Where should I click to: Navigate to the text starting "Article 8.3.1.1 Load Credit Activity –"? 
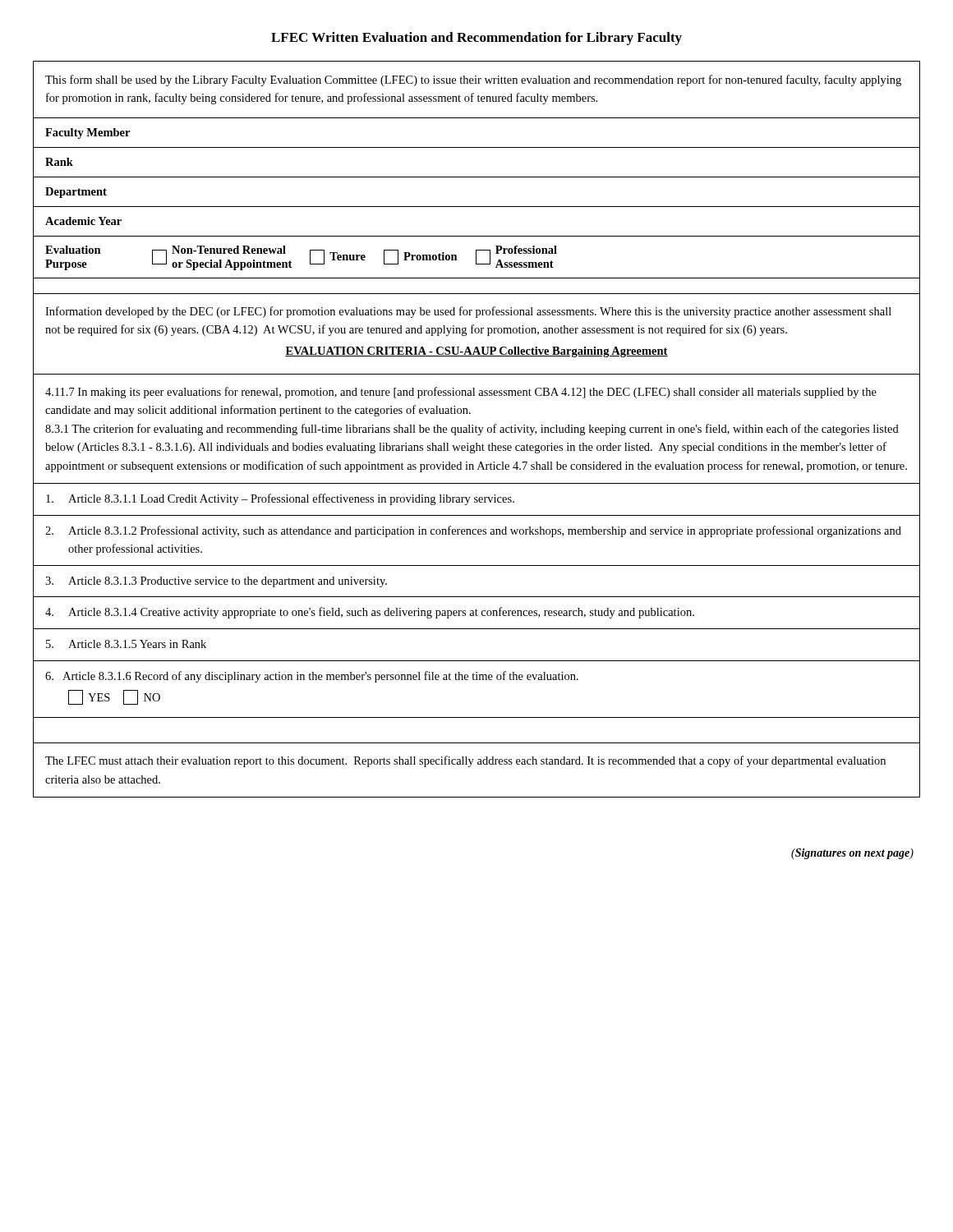coord(476,500)
